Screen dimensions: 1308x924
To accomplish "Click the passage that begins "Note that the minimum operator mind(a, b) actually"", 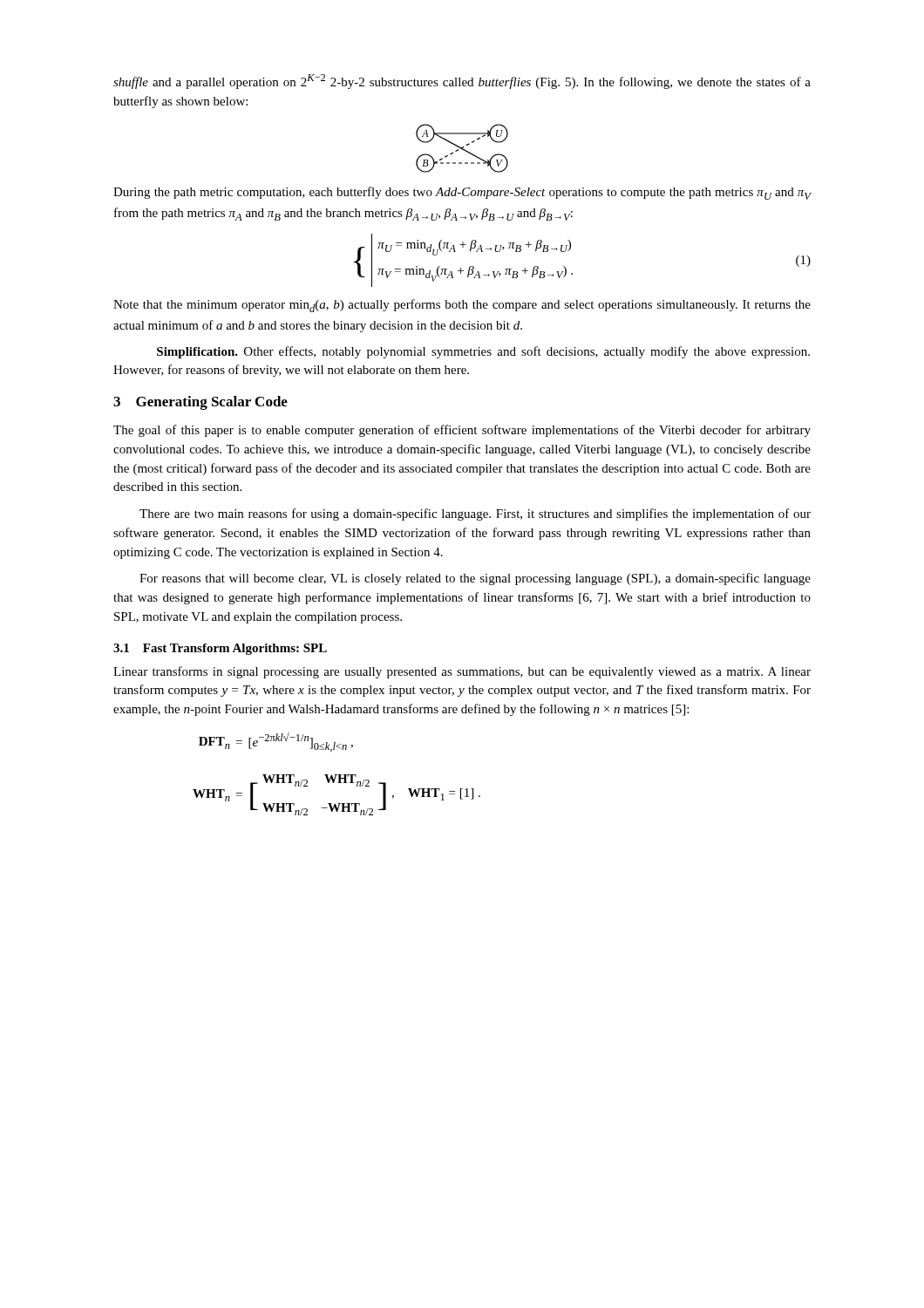I will click(x=462, y=315).
